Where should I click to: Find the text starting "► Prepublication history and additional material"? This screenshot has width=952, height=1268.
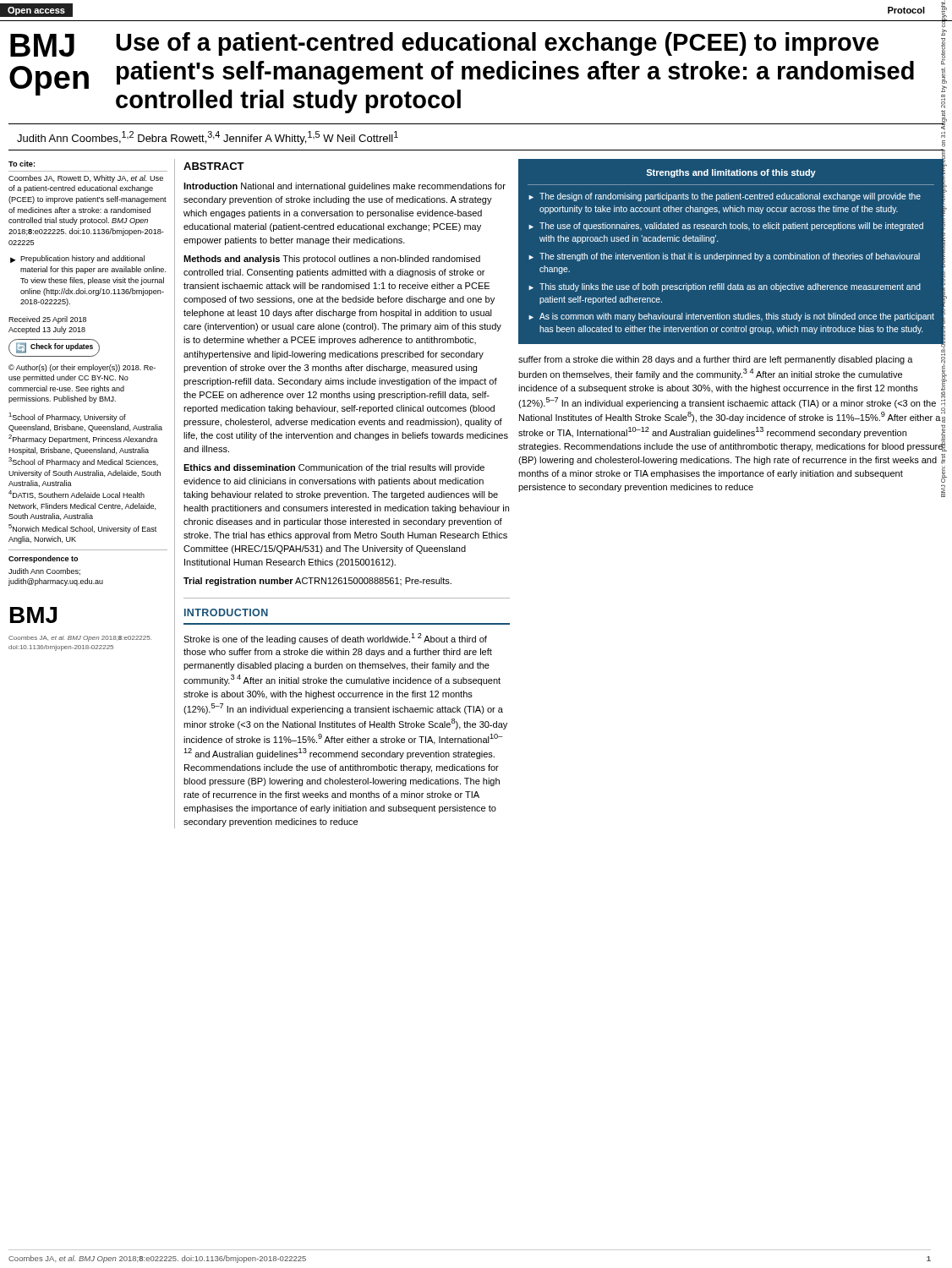88,281
